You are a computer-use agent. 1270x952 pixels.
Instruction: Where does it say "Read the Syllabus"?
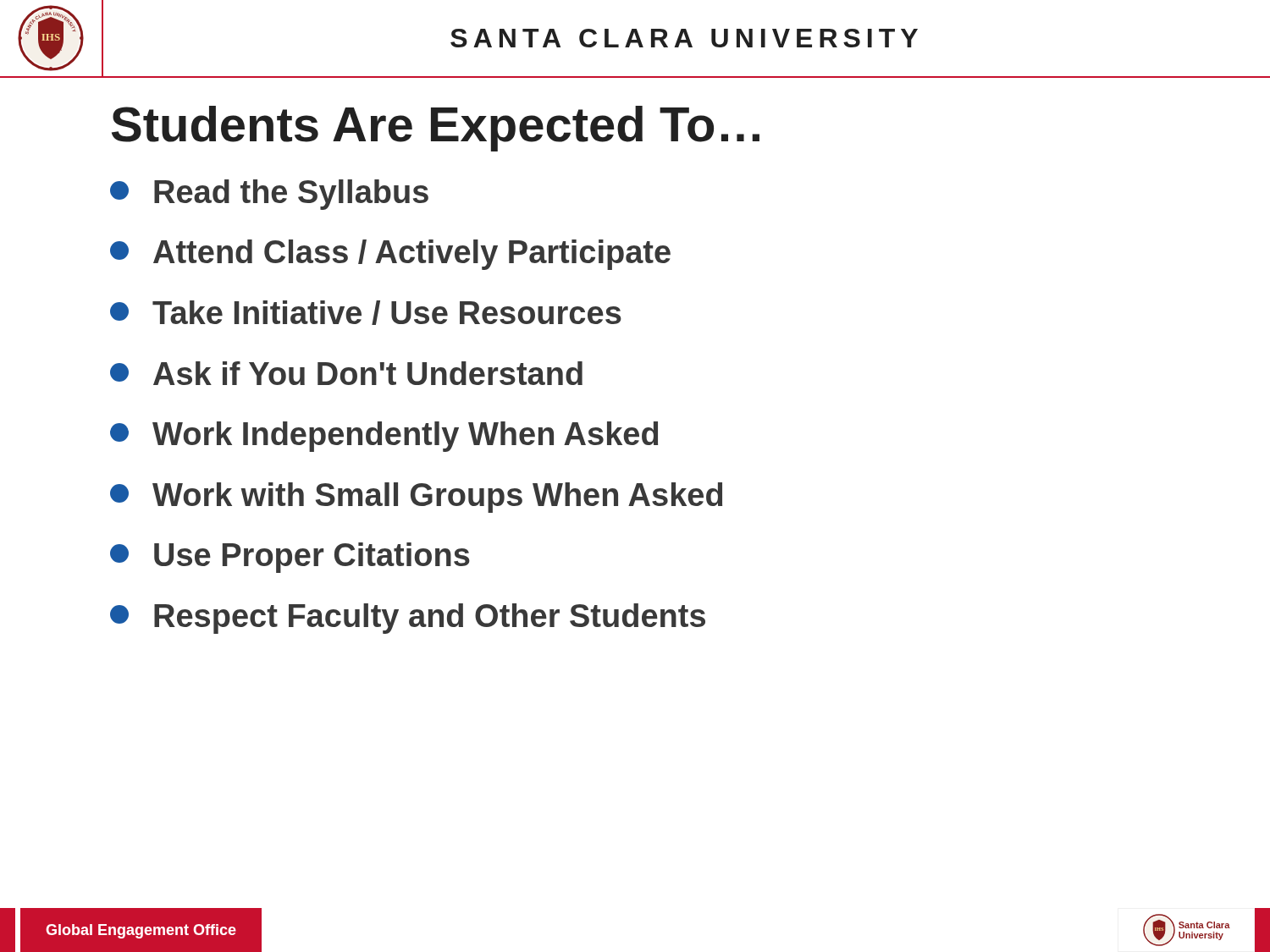point(270,193)
